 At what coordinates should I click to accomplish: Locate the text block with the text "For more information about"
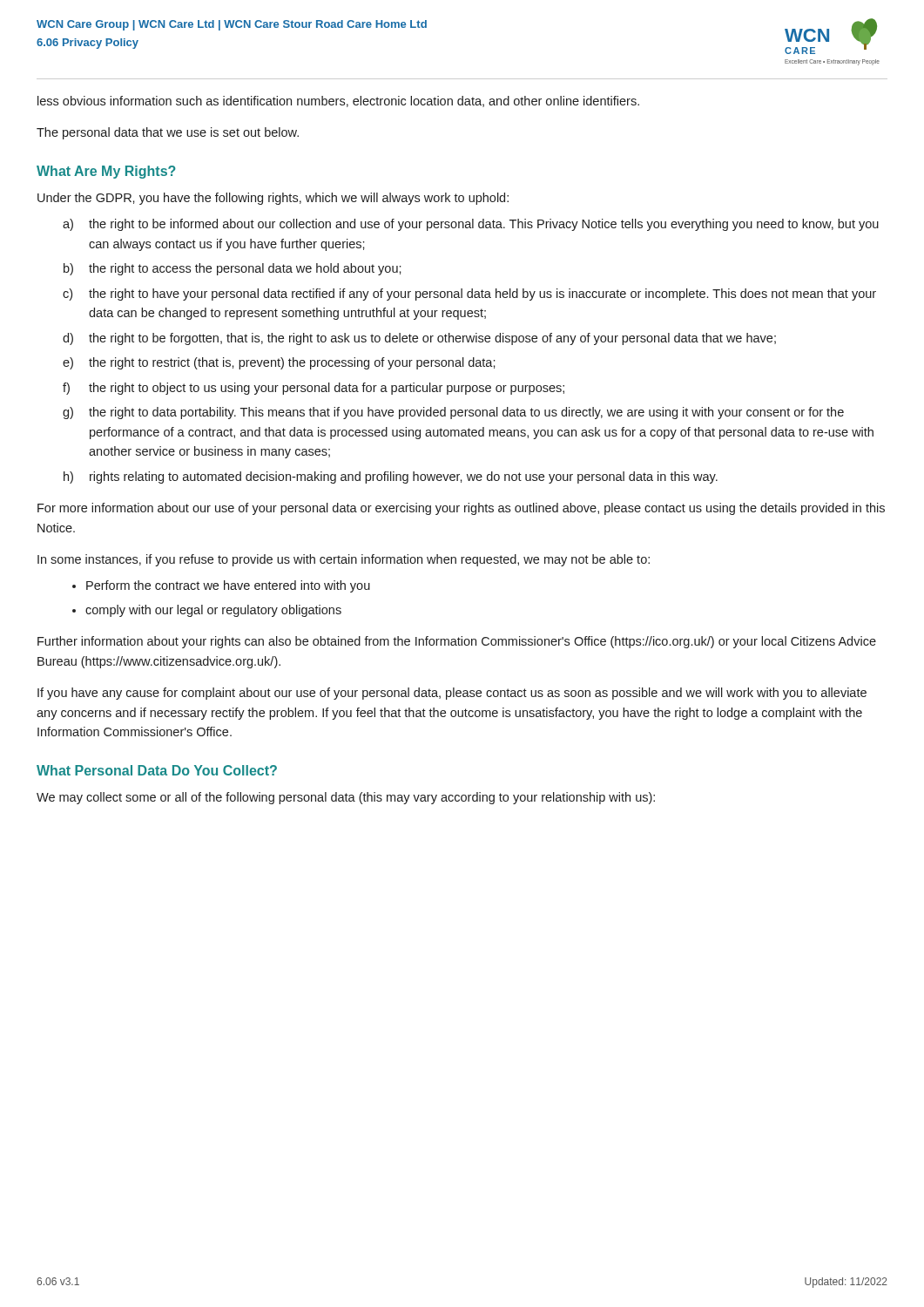[461, 518]
